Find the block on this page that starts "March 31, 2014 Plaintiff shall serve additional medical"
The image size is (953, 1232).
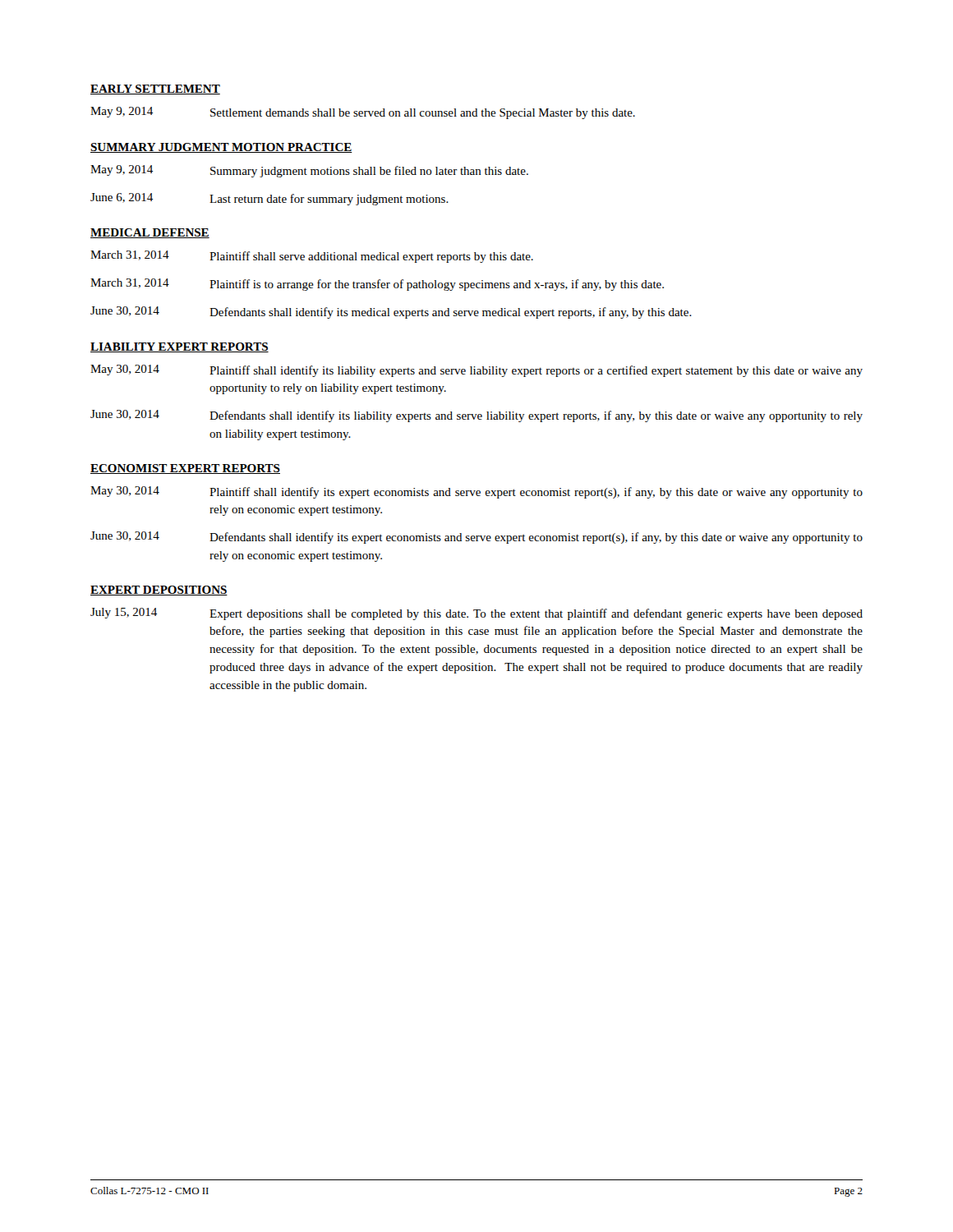476,257
